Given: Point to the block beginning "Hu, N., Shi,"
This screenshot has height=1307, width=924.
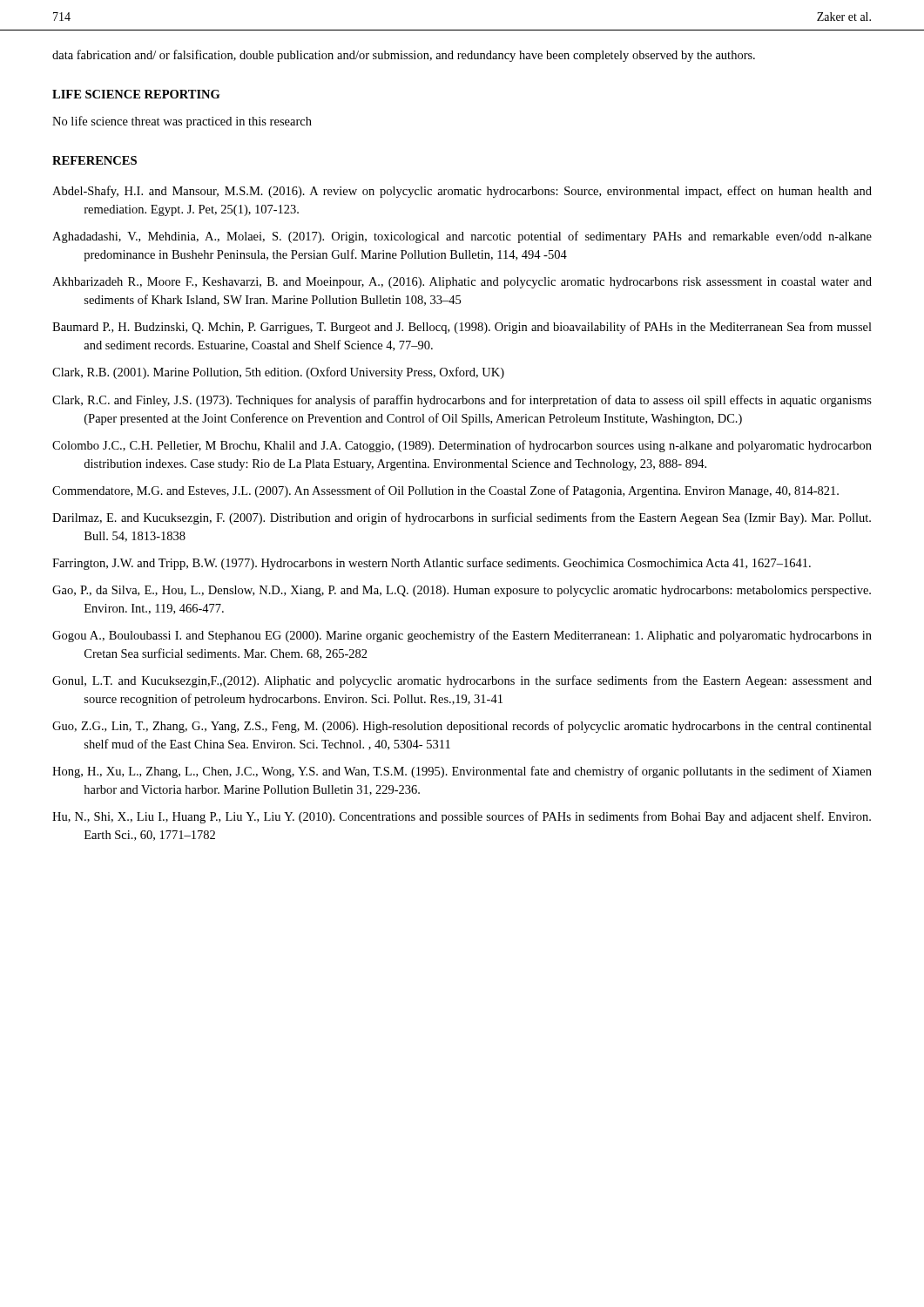Looking at the screenshot, I should tap(462, 825).
